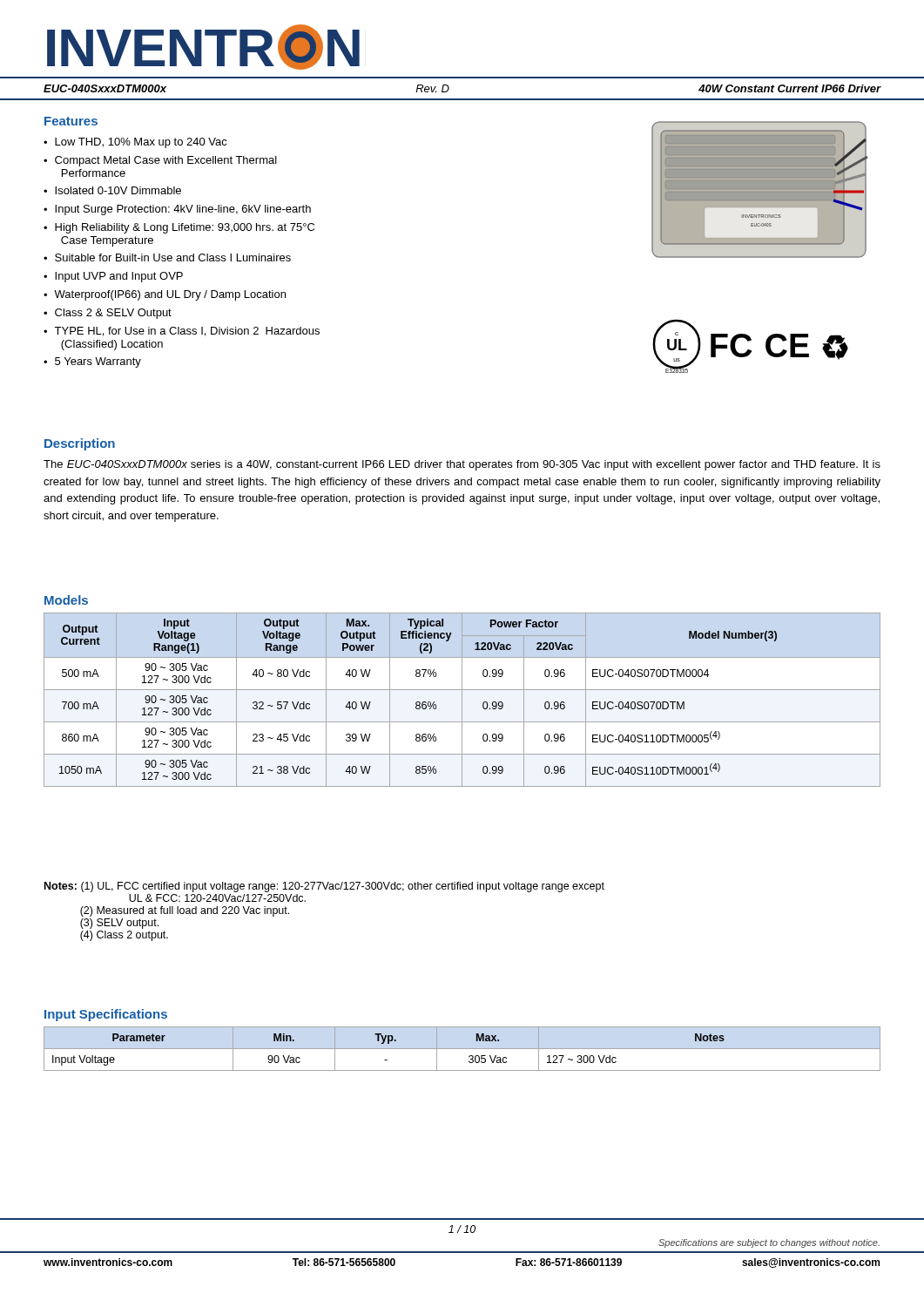Select the region starting "Input Specifications"
Viewport: 924px width, 1307px height.
coord(106,1014)
